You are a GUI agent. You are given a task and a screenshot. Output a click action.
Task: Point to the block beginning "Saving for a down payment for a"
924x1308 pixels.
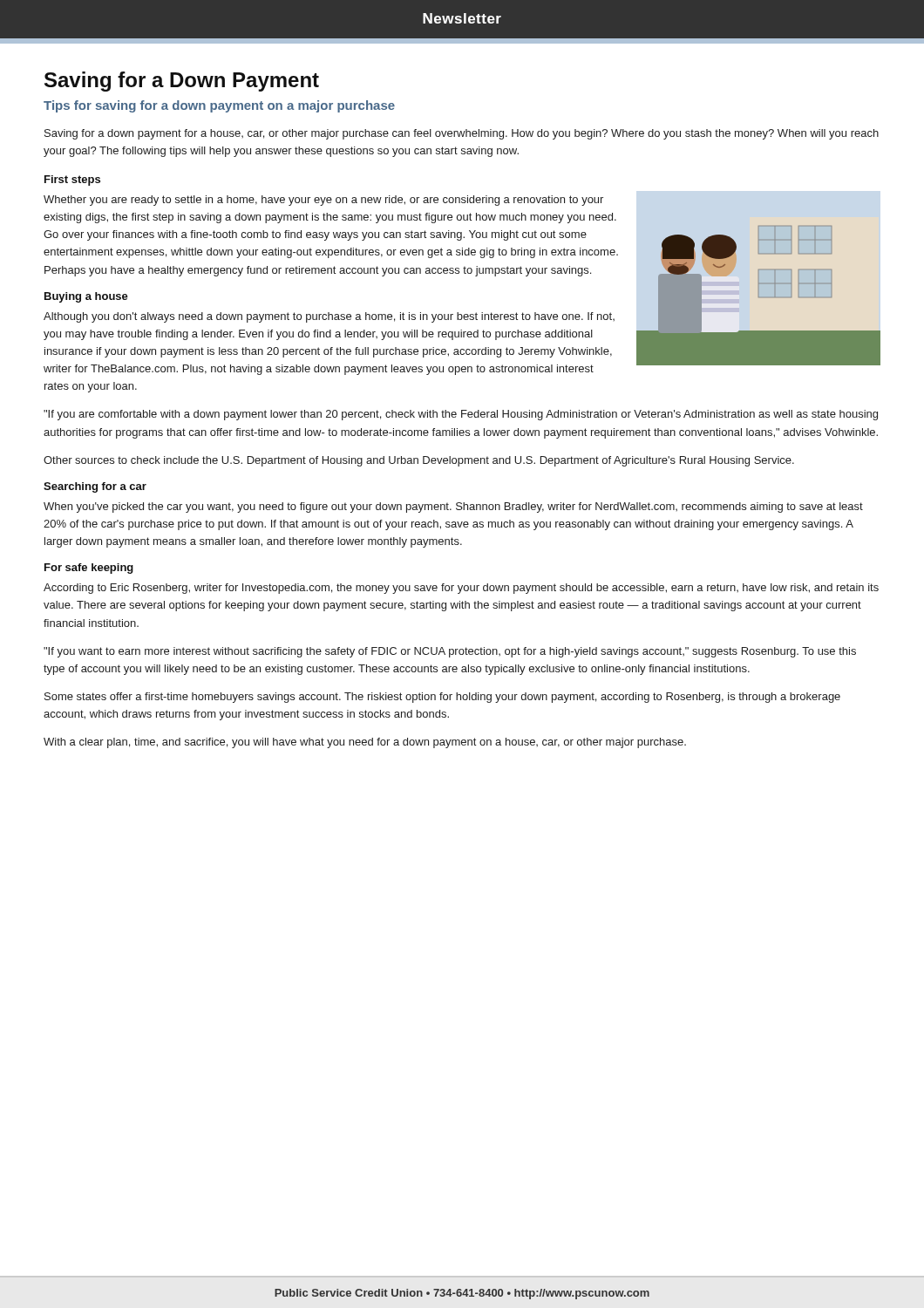(x=461, y=142)
